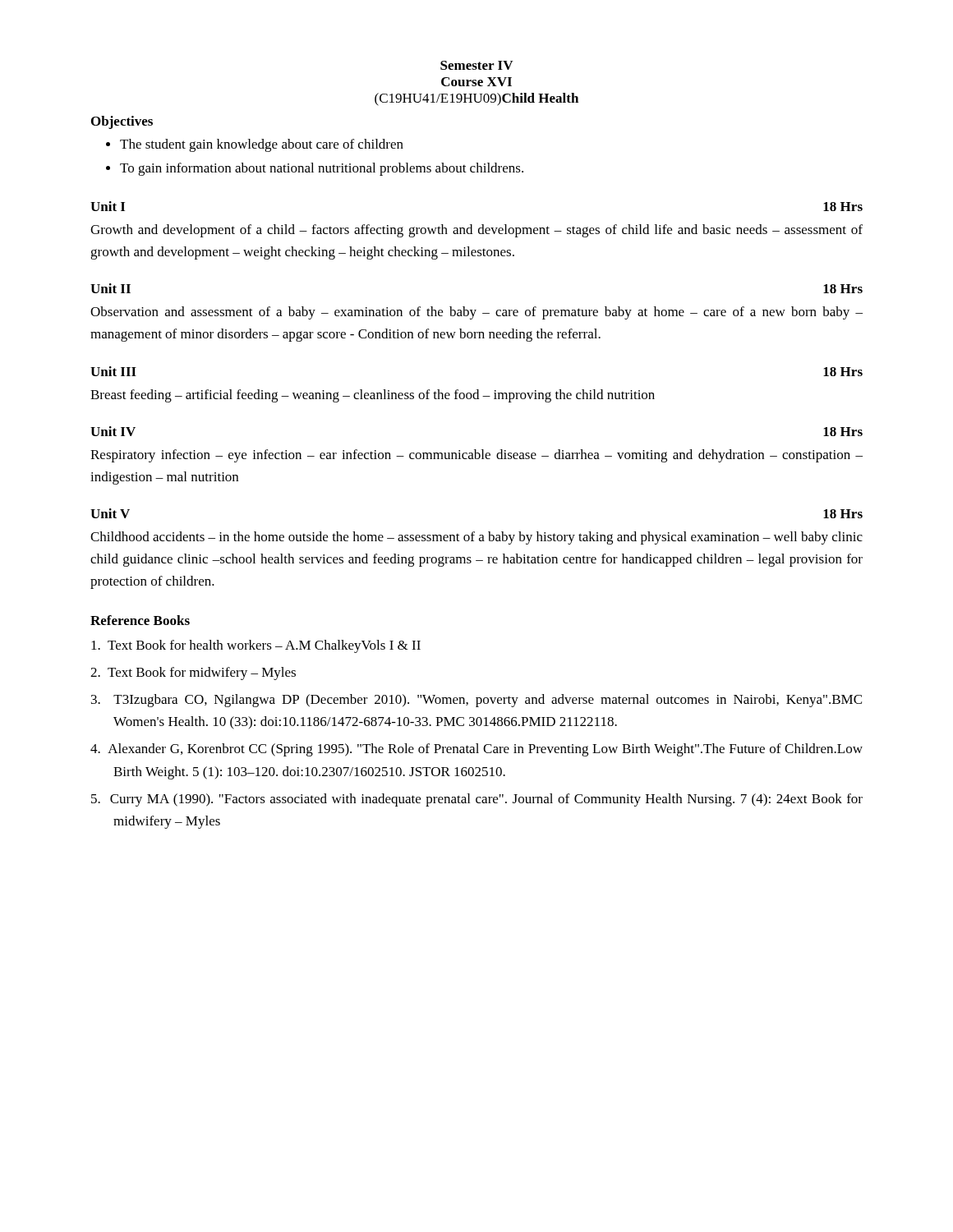Locate the title with the text "Semester IV Course XVI (C19HU41/E19HU09)Child"
Screen dimensions: 1232x953
point(476,82)
